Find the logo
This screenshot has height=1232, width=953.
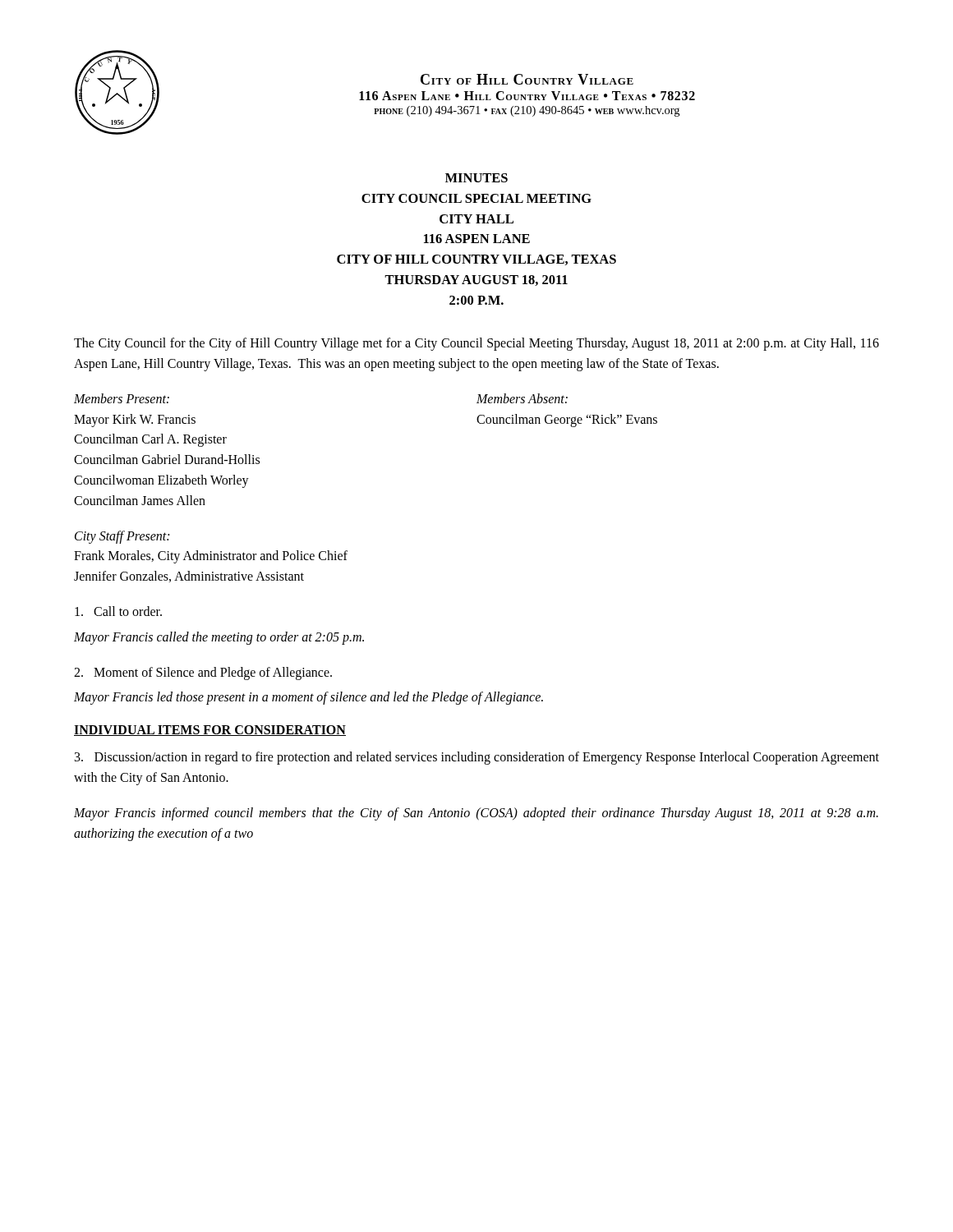coord(117,94)
